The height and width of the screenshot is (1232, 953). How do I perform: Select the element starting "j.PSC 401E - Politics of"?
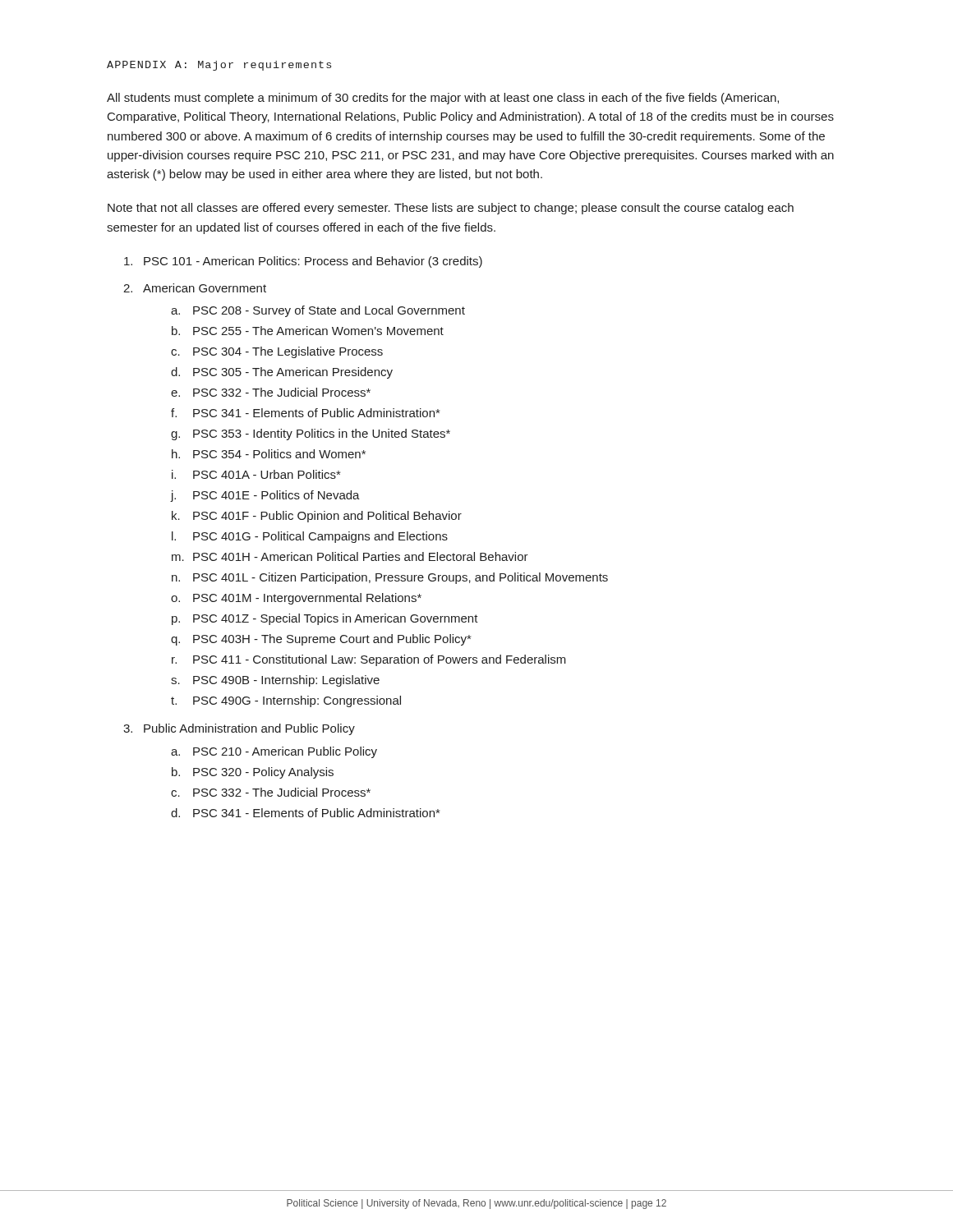pyautogui.click(x=265, y=496)
